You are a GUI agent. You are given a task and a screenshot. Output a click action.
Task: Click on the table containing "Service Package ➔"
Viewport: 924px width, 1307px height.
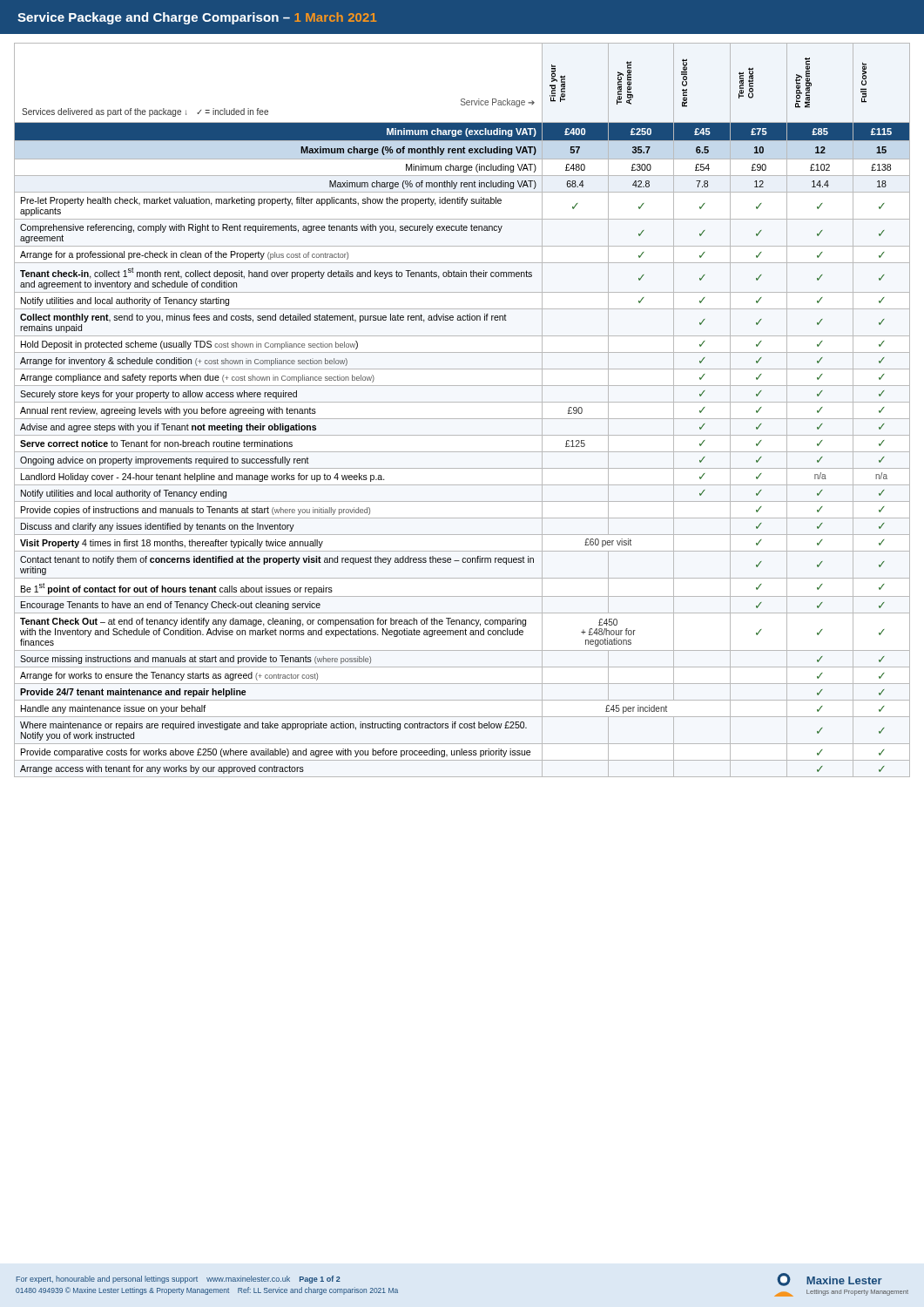pyautogui.click(x=462, y=406)
